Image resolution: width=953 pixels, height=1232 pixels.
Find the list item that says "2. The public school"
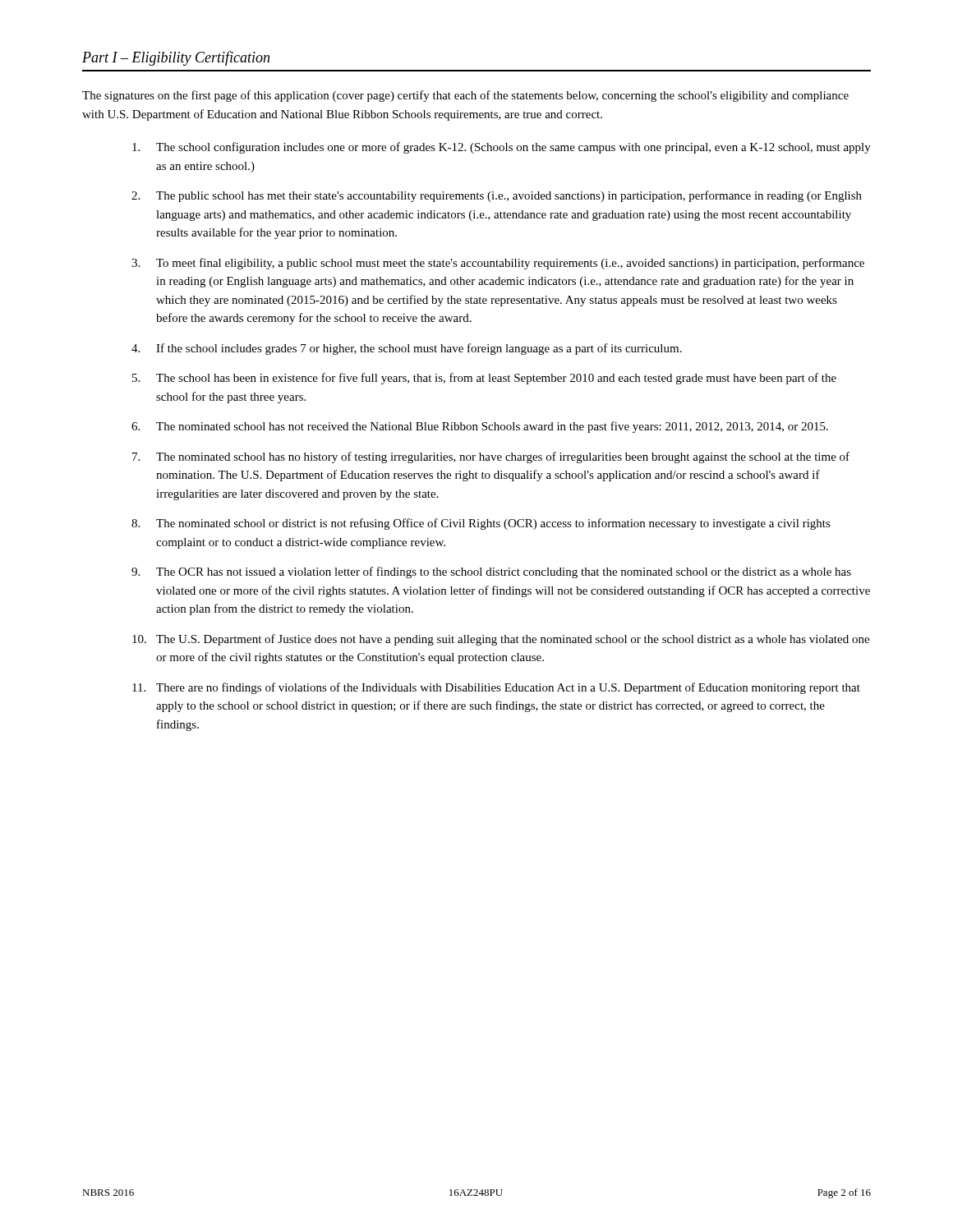pyautogui.click(x=501, y=214)
